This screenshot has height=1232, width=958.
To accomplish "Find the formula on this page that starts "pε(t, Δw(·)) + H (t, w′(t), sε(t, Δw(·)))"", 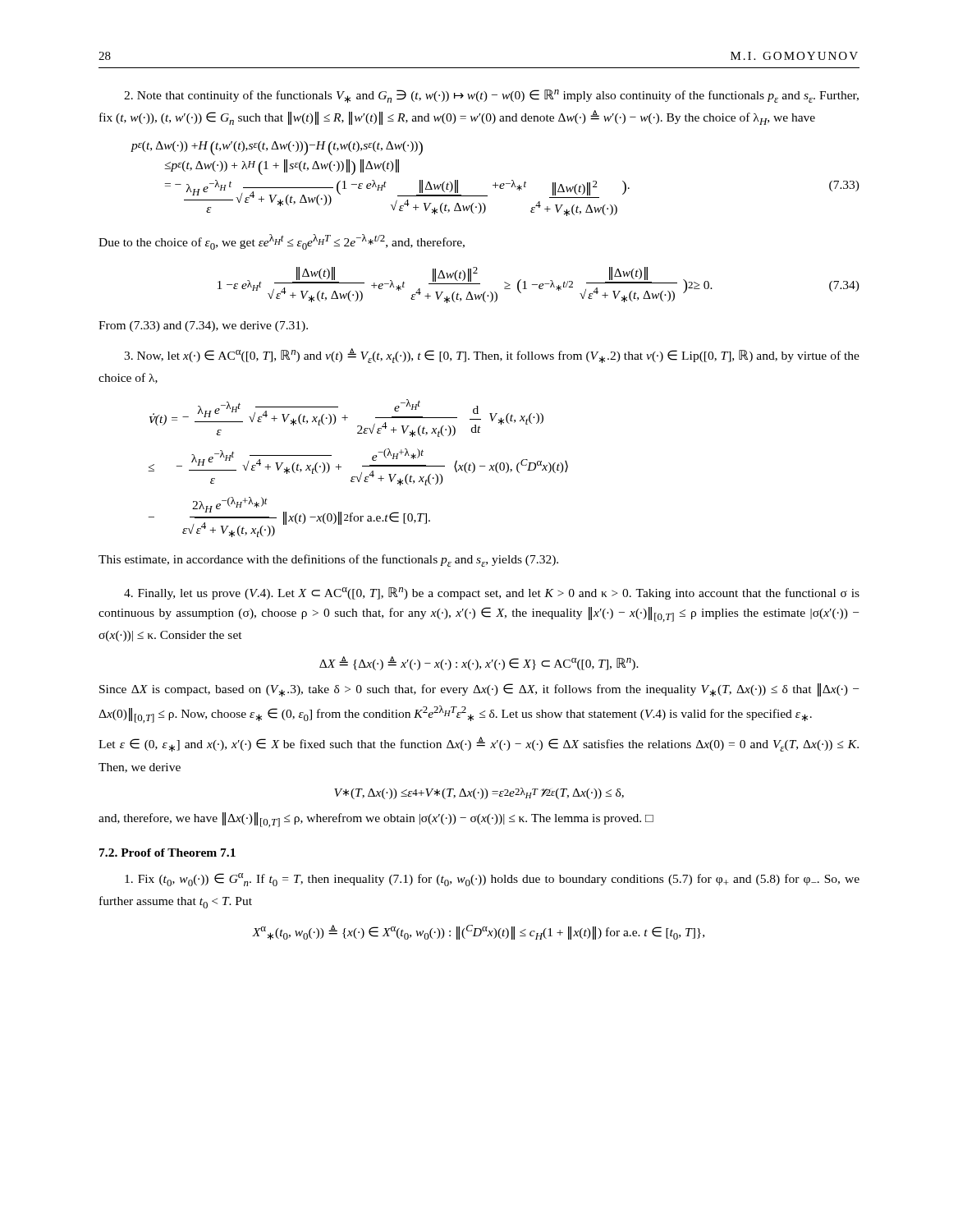I will [x=277, y=148].
